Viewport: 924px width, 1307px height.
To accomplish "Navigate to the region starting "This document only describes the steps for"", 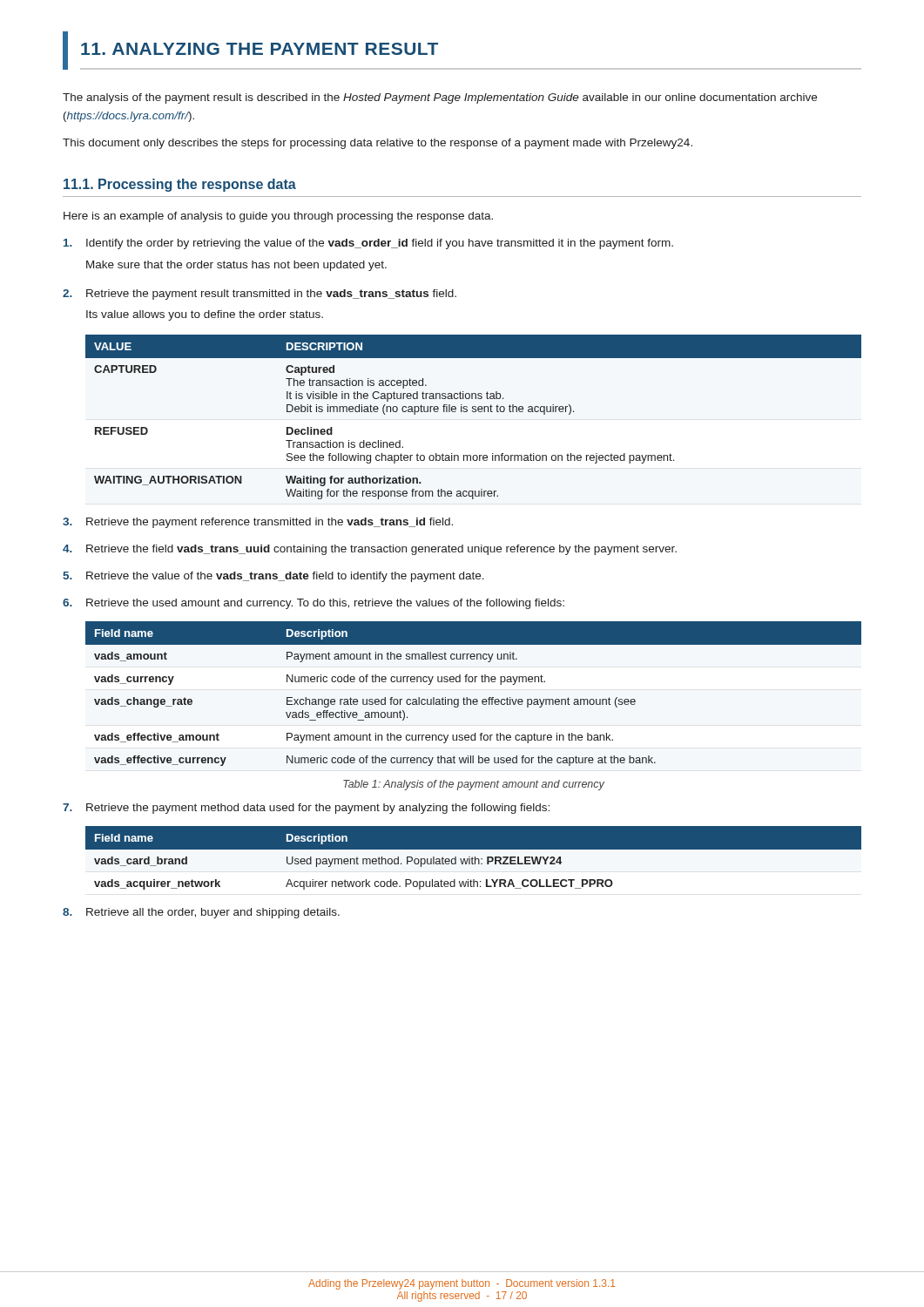I will coord(378,142).
